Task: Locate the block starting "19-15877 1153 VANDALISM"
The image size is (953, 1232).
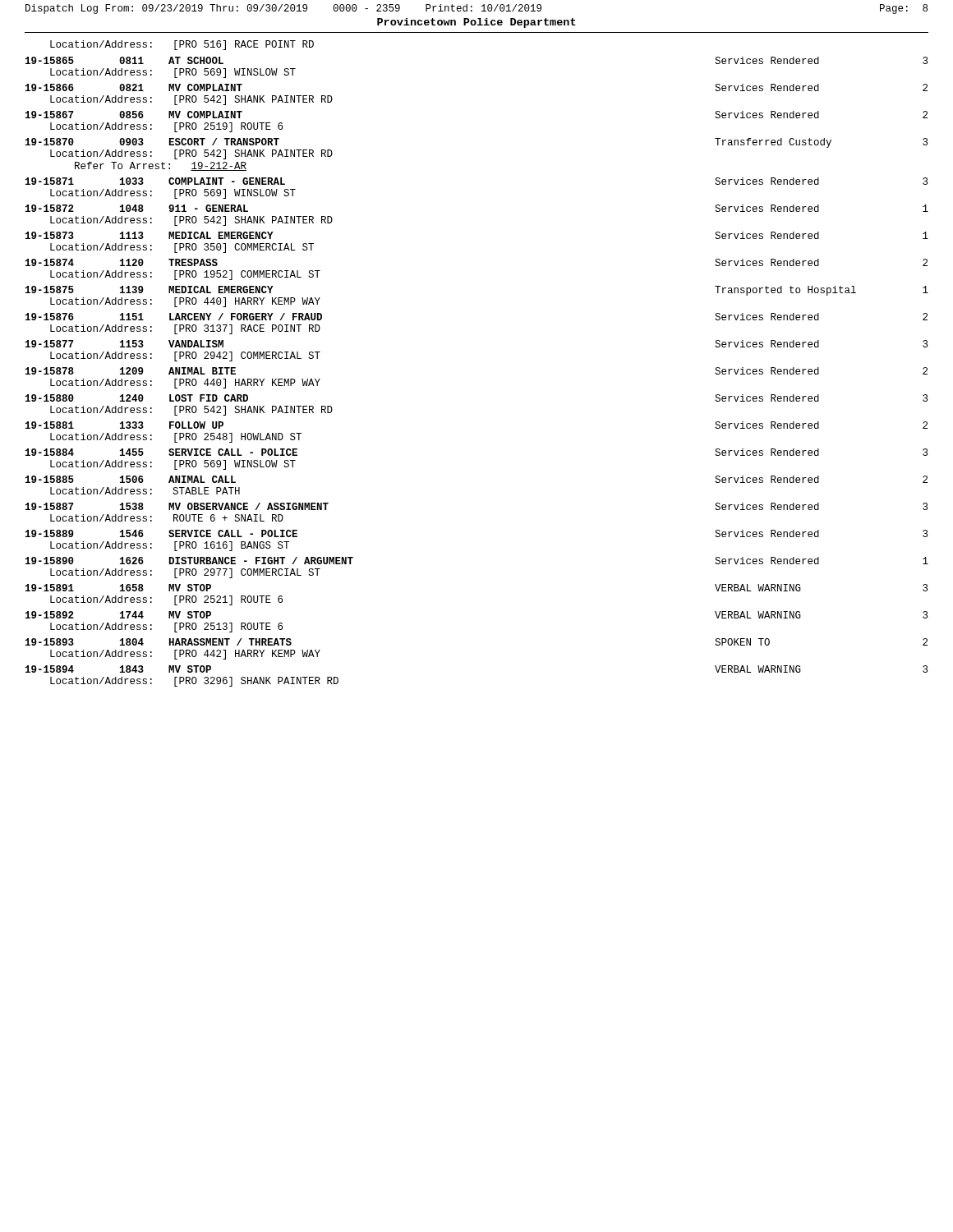Action: (46, 344)
